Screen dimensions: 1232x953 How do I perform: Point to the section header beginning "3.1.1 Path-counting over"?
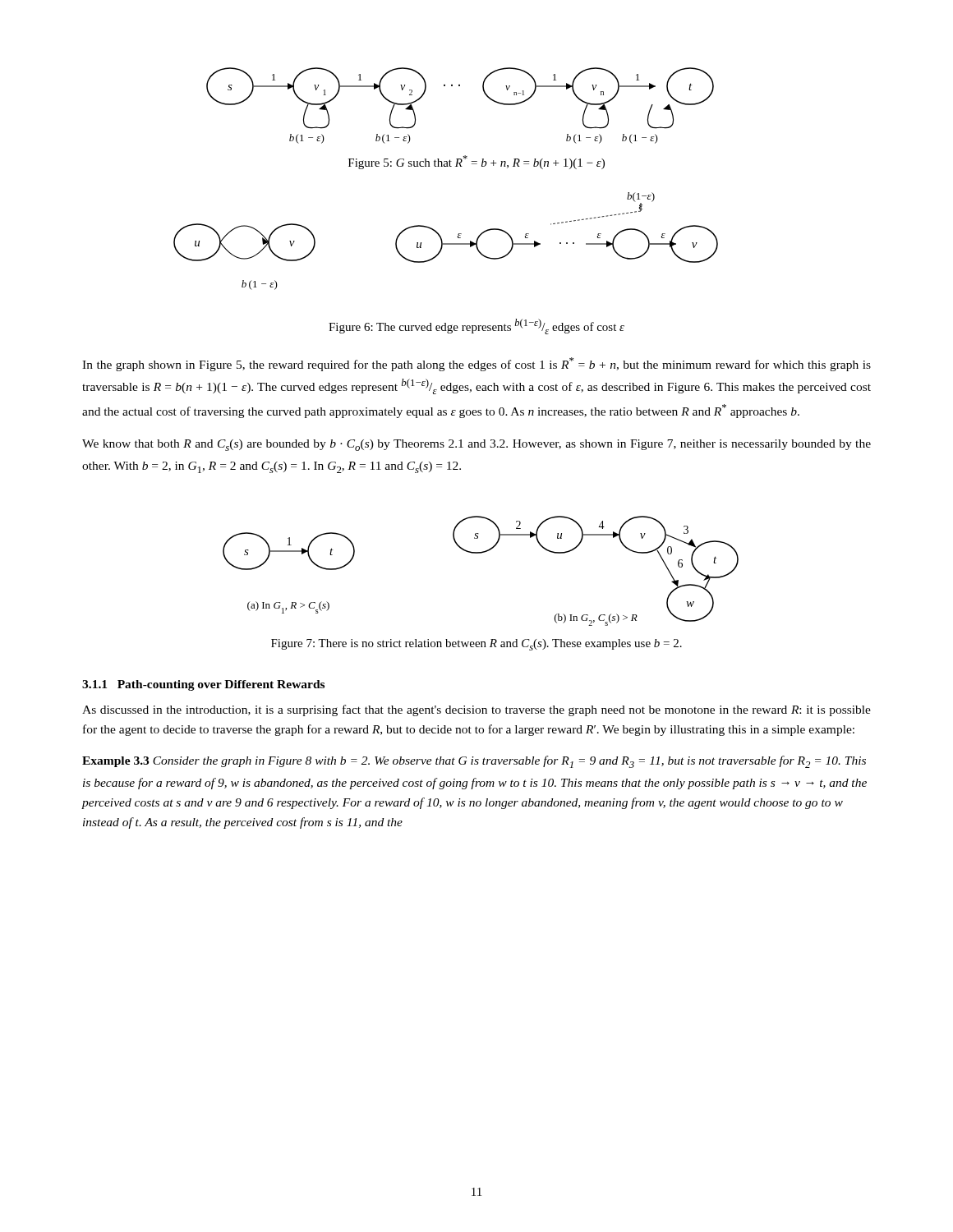[x=204, y=684]
